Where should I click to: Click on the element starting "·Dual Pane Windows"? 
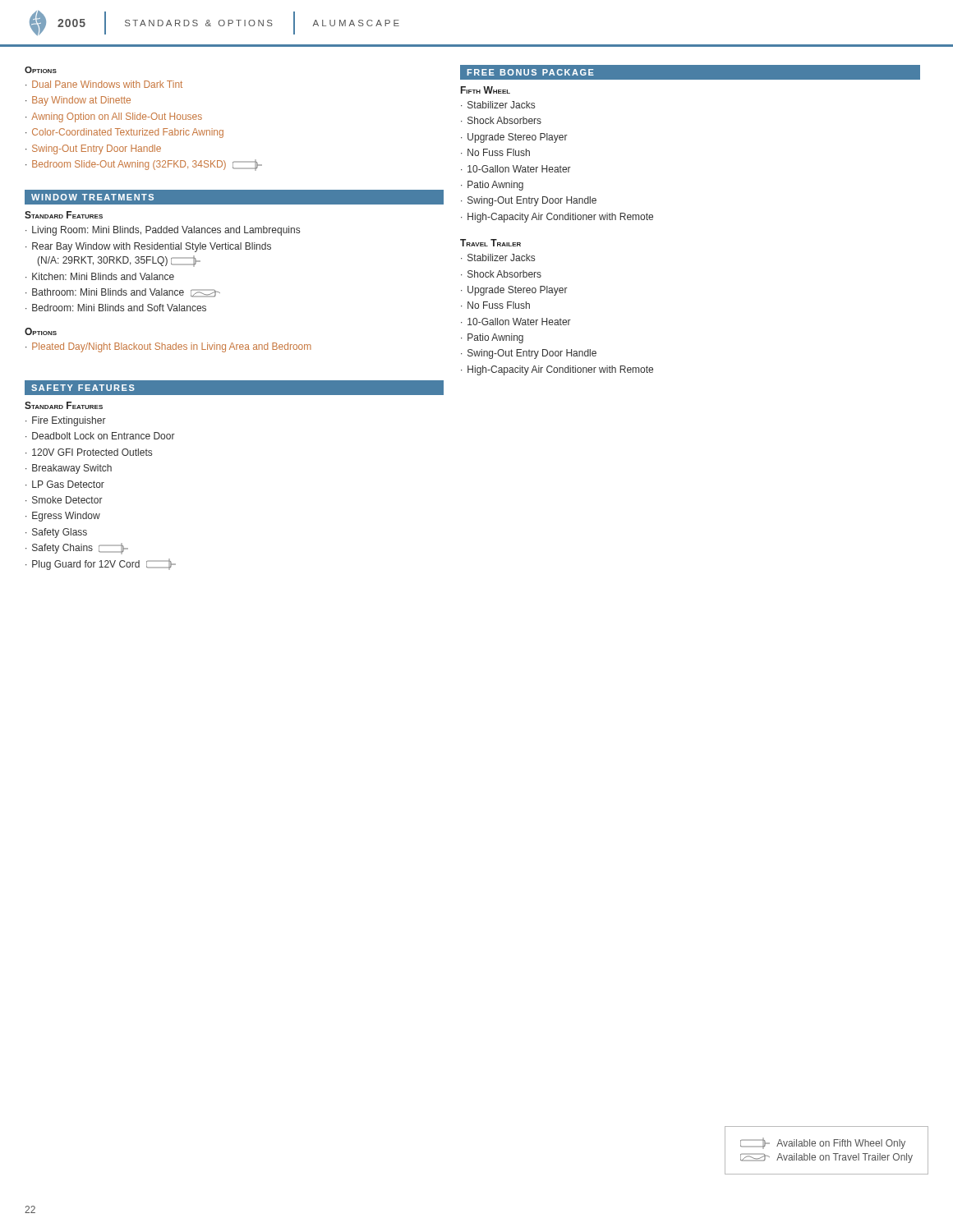click(x=104, y=85)
